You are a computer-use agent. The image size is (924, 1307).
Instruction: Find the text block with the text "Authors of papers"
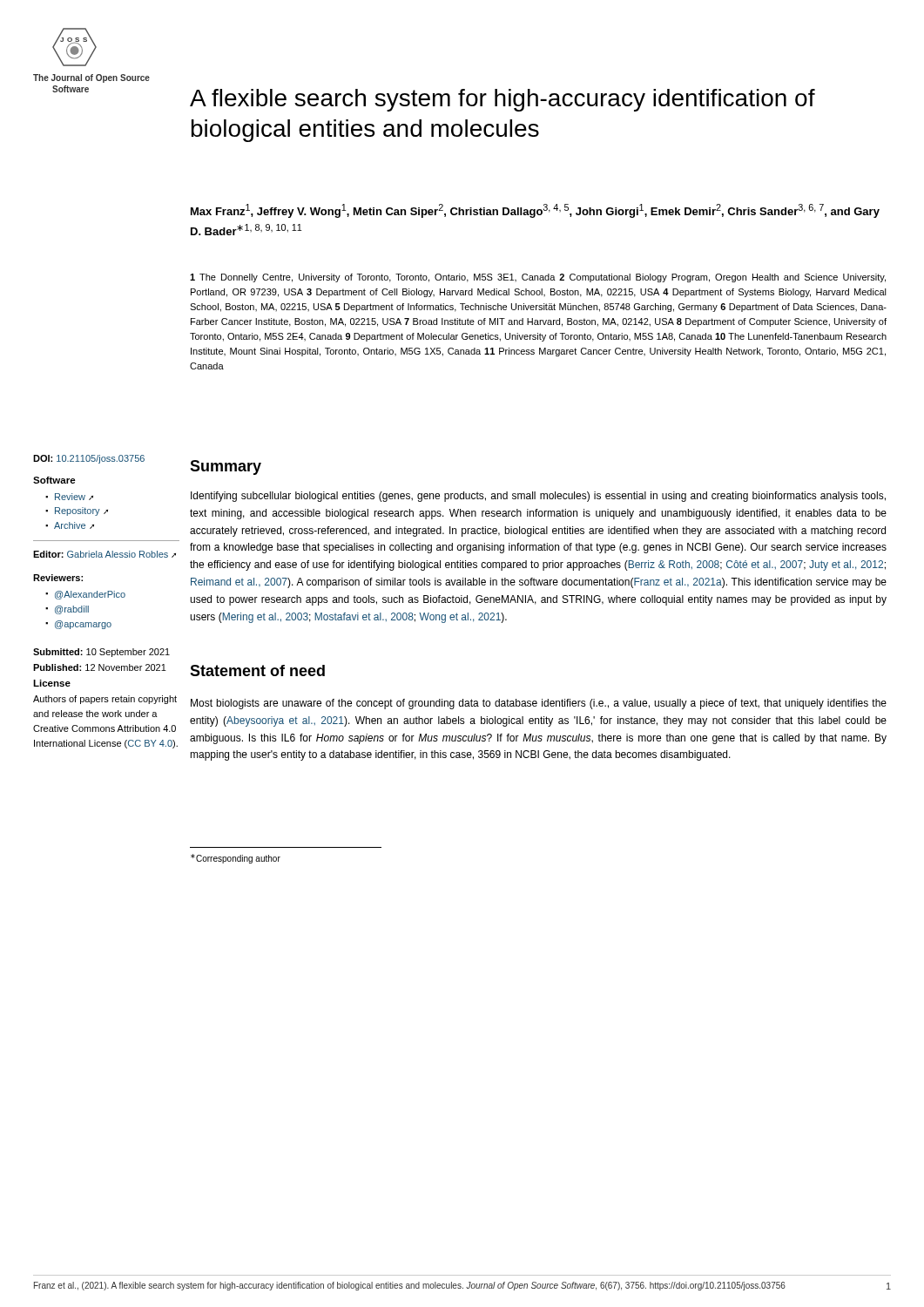pos(106,721)
